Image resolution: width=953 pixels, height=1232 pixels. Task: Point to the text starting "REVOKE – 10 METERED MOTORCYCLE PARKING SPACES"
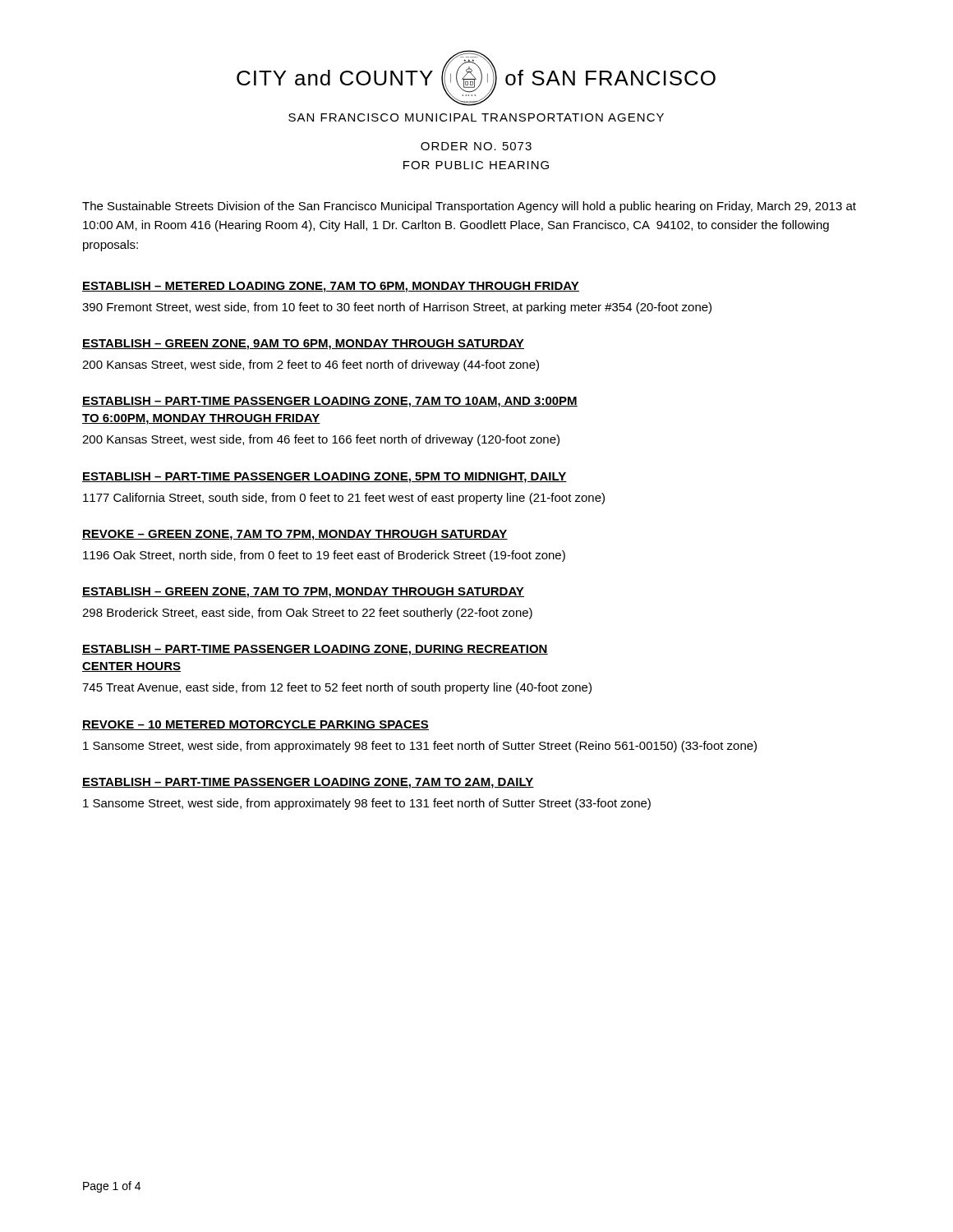tap(255, 724)
